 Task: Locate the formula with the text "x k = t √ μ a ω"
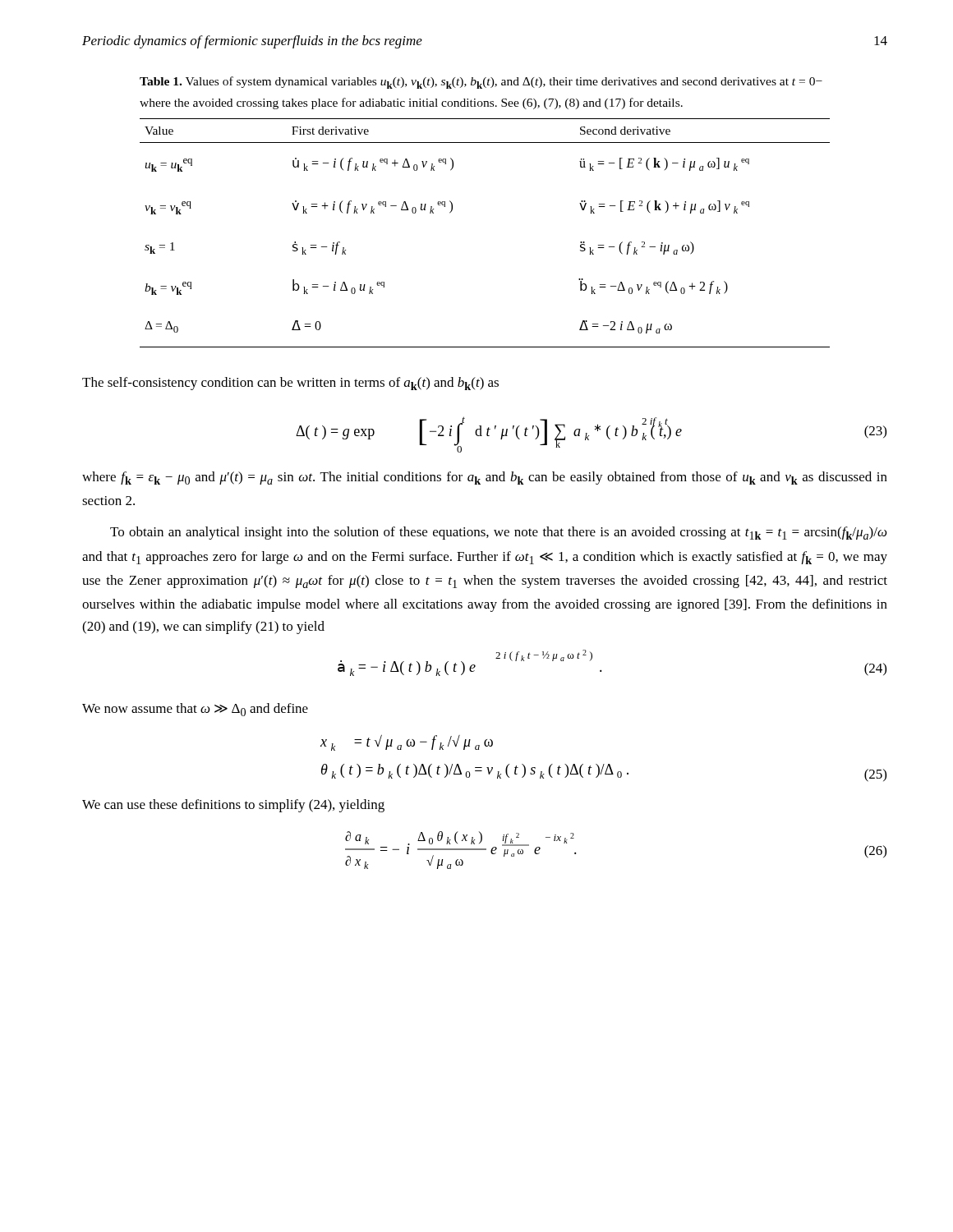tap(604, 757)
